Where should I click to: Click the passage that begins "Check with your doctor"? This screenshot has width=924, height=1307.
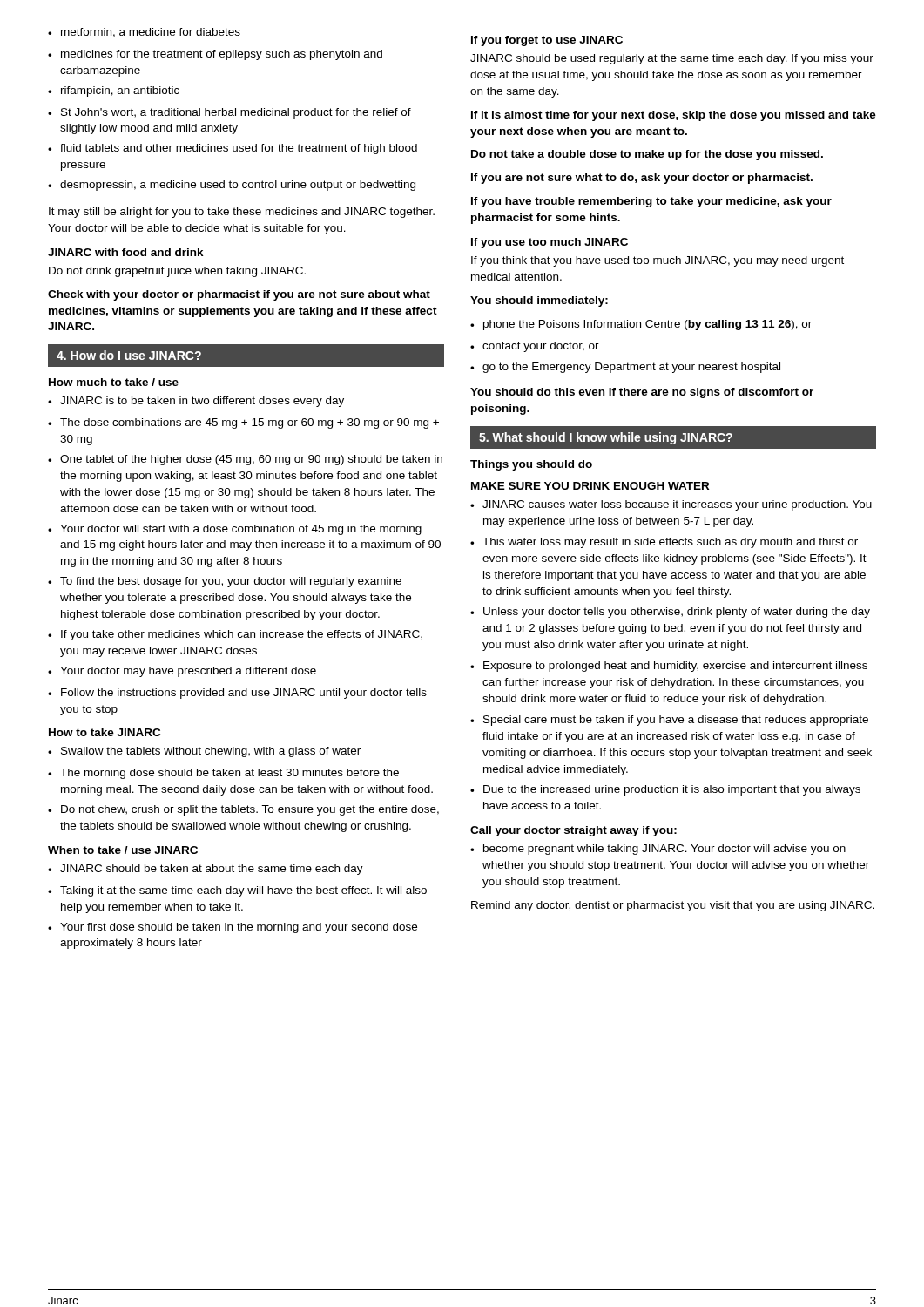click(242, 310)
